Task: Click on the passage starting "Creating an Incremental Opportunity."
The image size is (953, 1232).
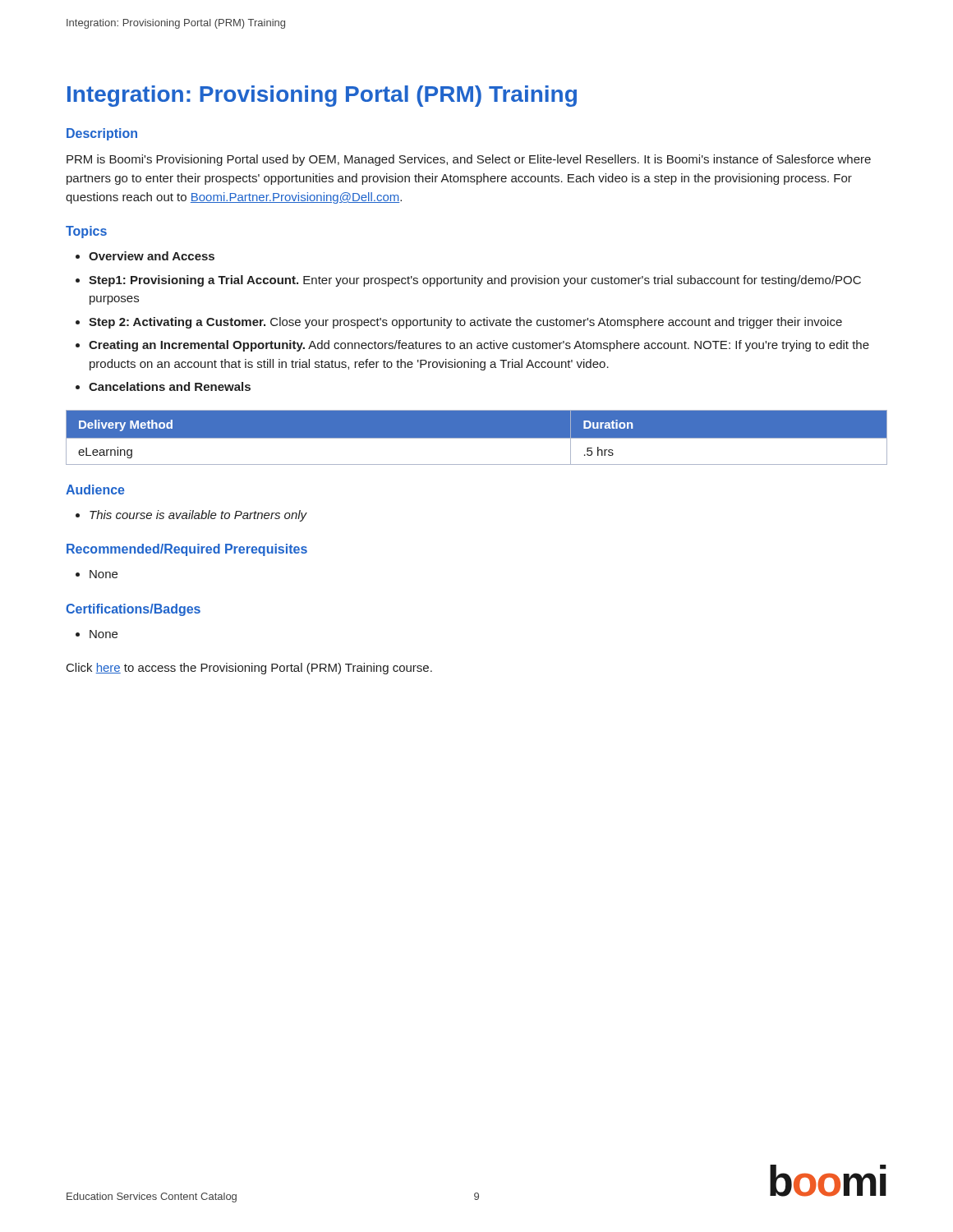Action: click(x=479, y=354)
